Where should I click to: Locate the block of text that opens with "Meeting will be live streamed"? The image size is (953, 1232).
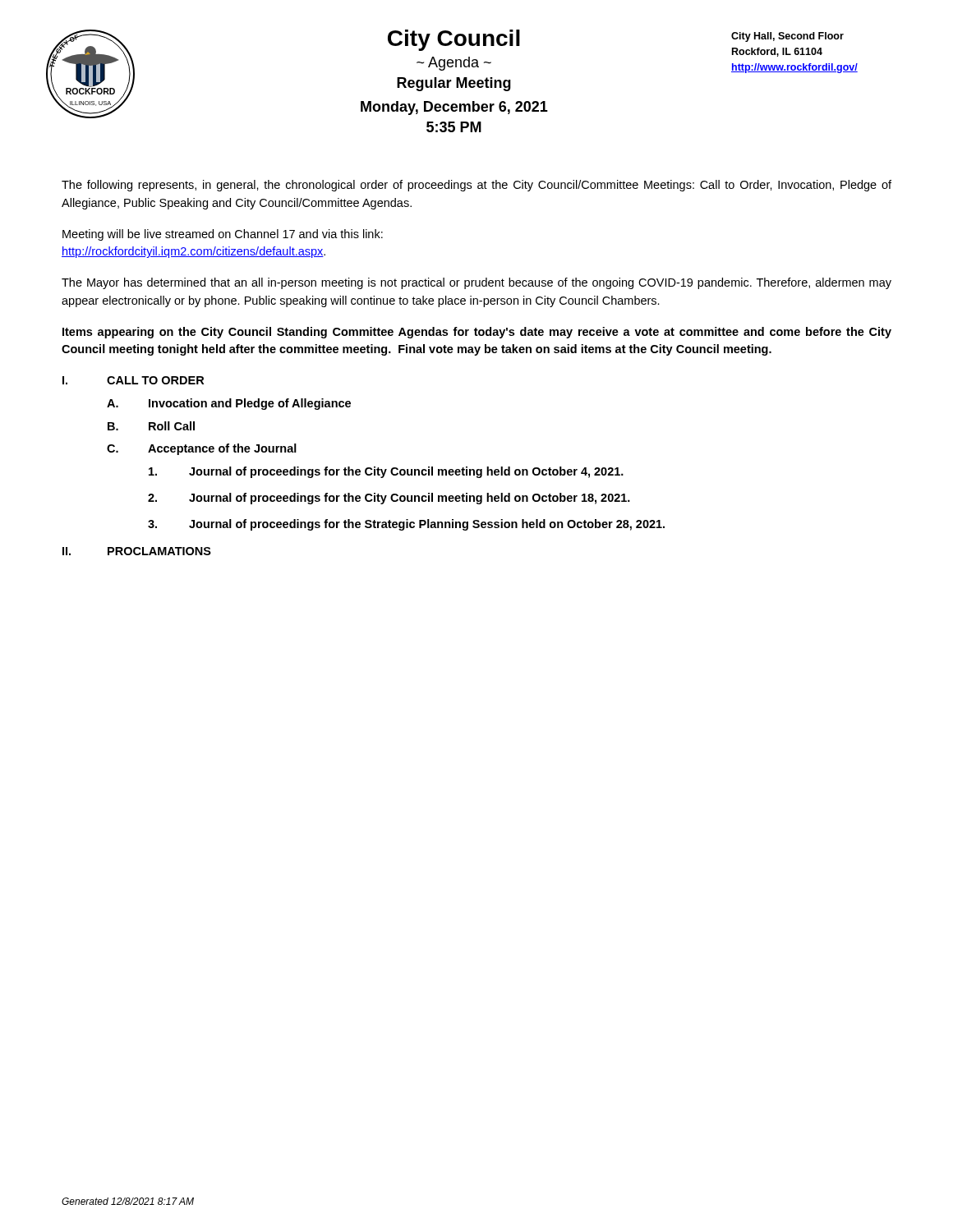223,243
